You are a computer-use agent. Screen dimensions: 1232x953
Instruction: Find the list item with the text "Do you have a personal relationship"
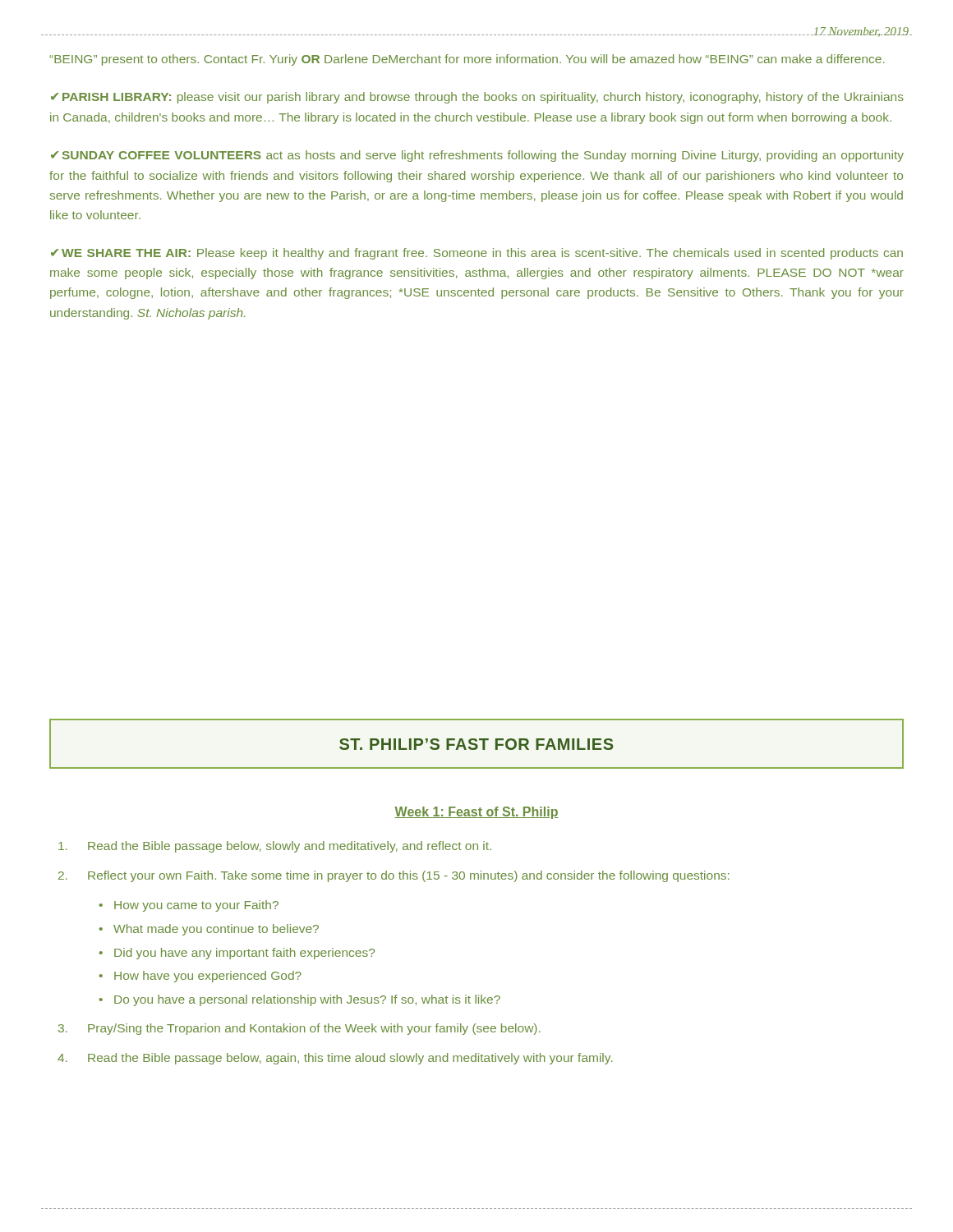pyautogui.click(x=307, y=999)
